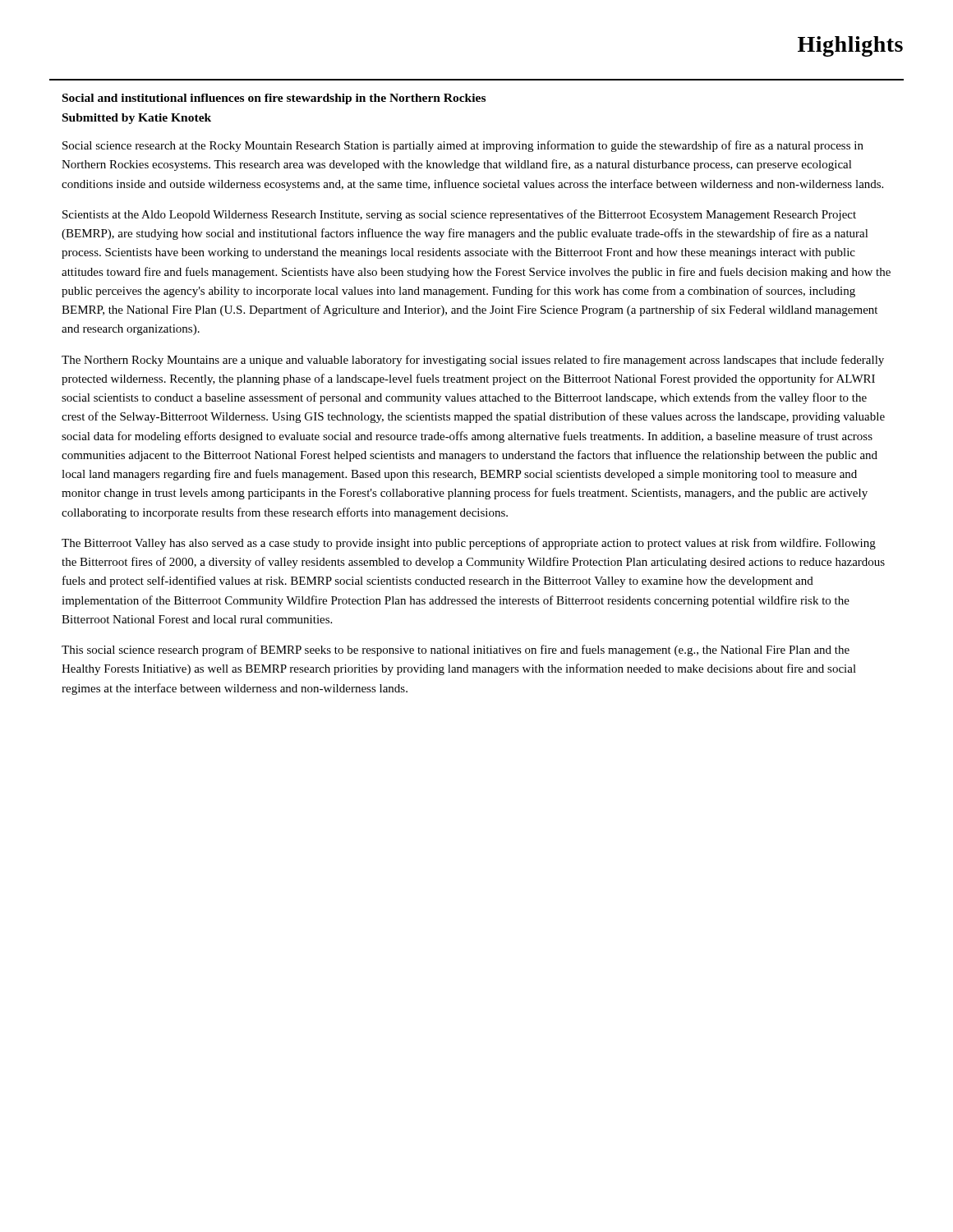Viewport: 953px width, 1232px height.
Task: Locate the region starting "Social science research"
Action: point(473,164)
